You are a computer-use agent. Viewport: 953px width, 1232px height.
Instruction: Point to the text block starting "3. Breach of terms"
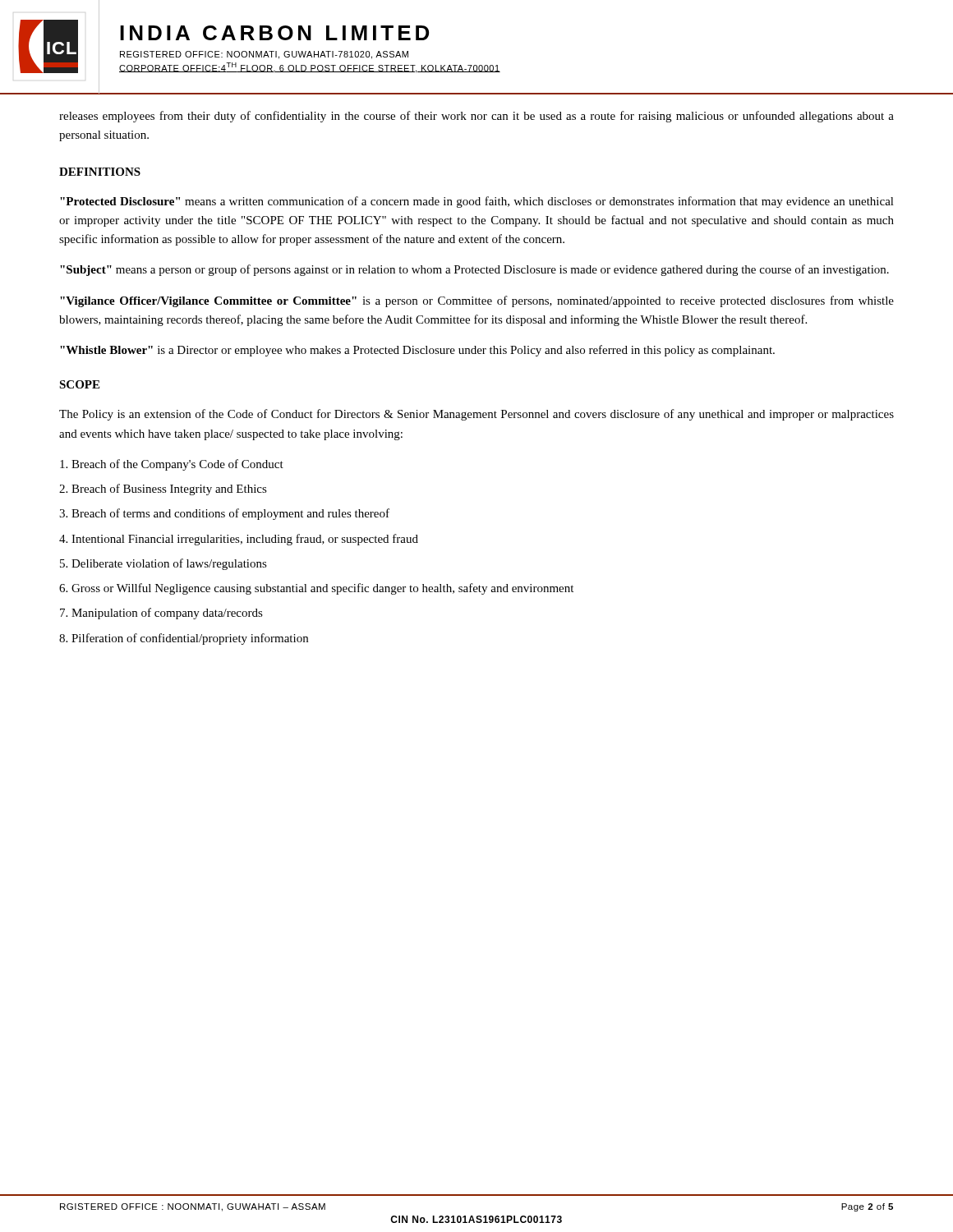224,514
